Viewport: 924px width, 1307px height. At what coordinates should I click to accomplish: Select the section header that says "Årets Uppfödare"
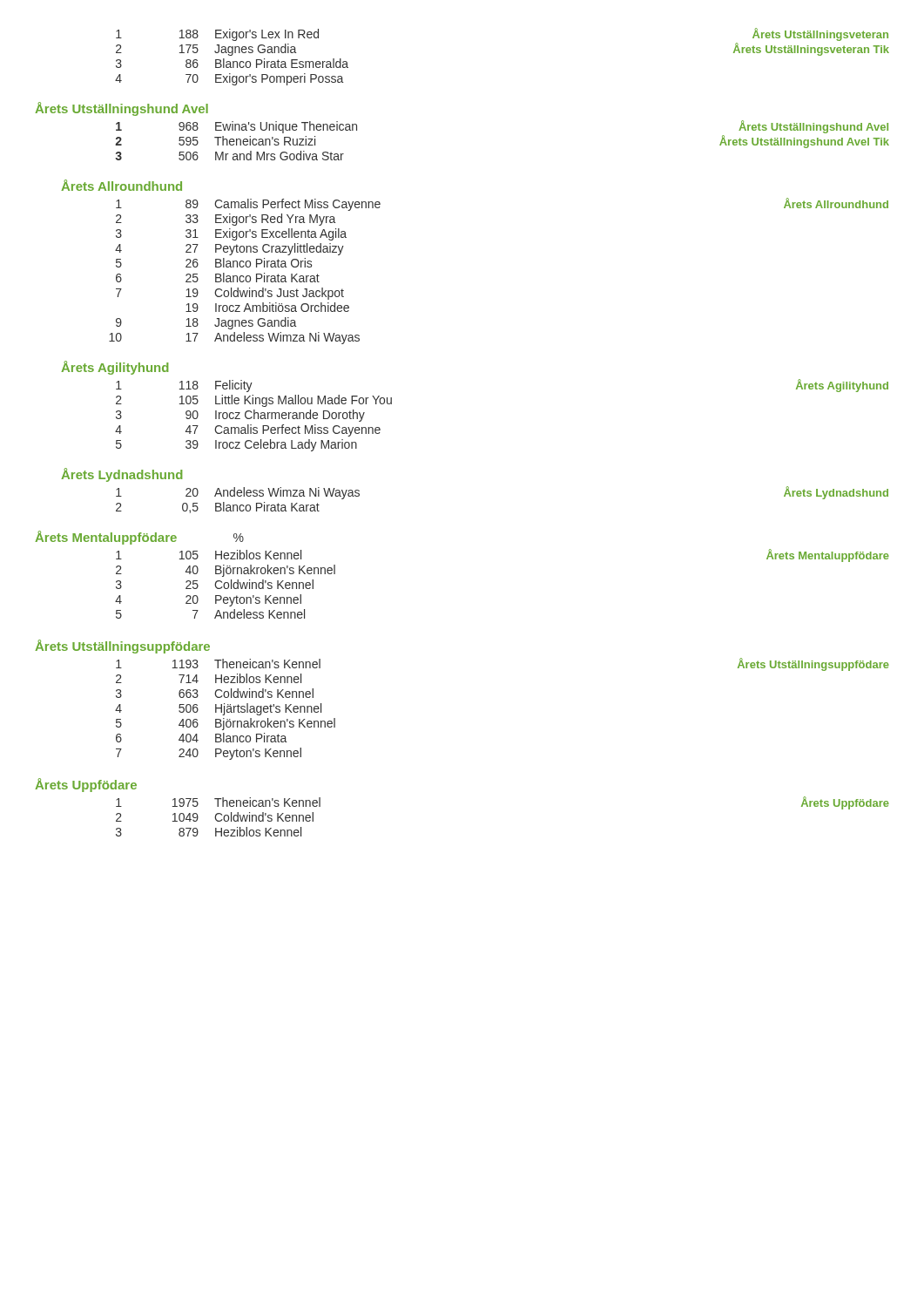tap(86, 785)
